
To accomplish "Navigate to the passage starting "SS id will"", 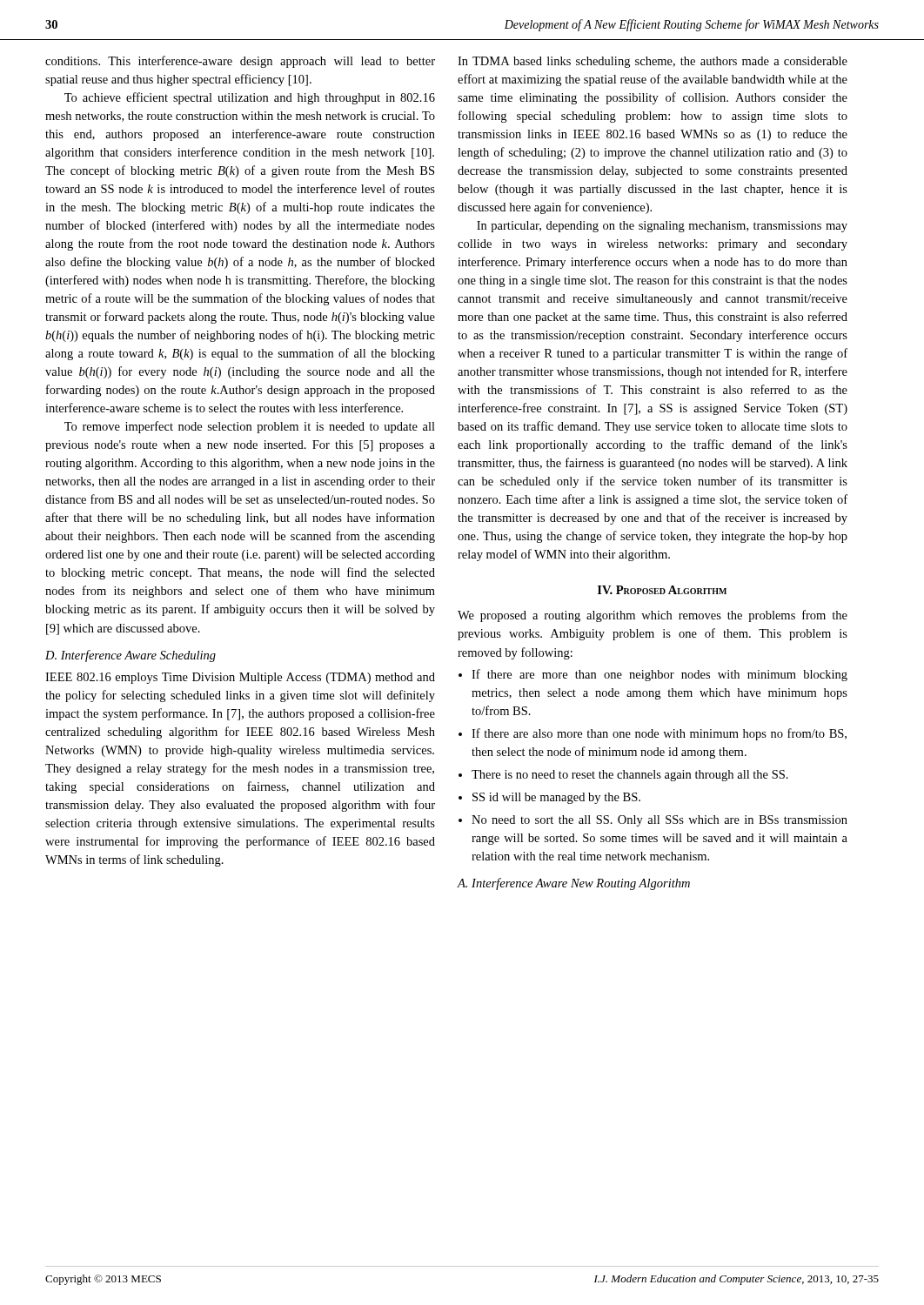I will [x=556, y=797].
